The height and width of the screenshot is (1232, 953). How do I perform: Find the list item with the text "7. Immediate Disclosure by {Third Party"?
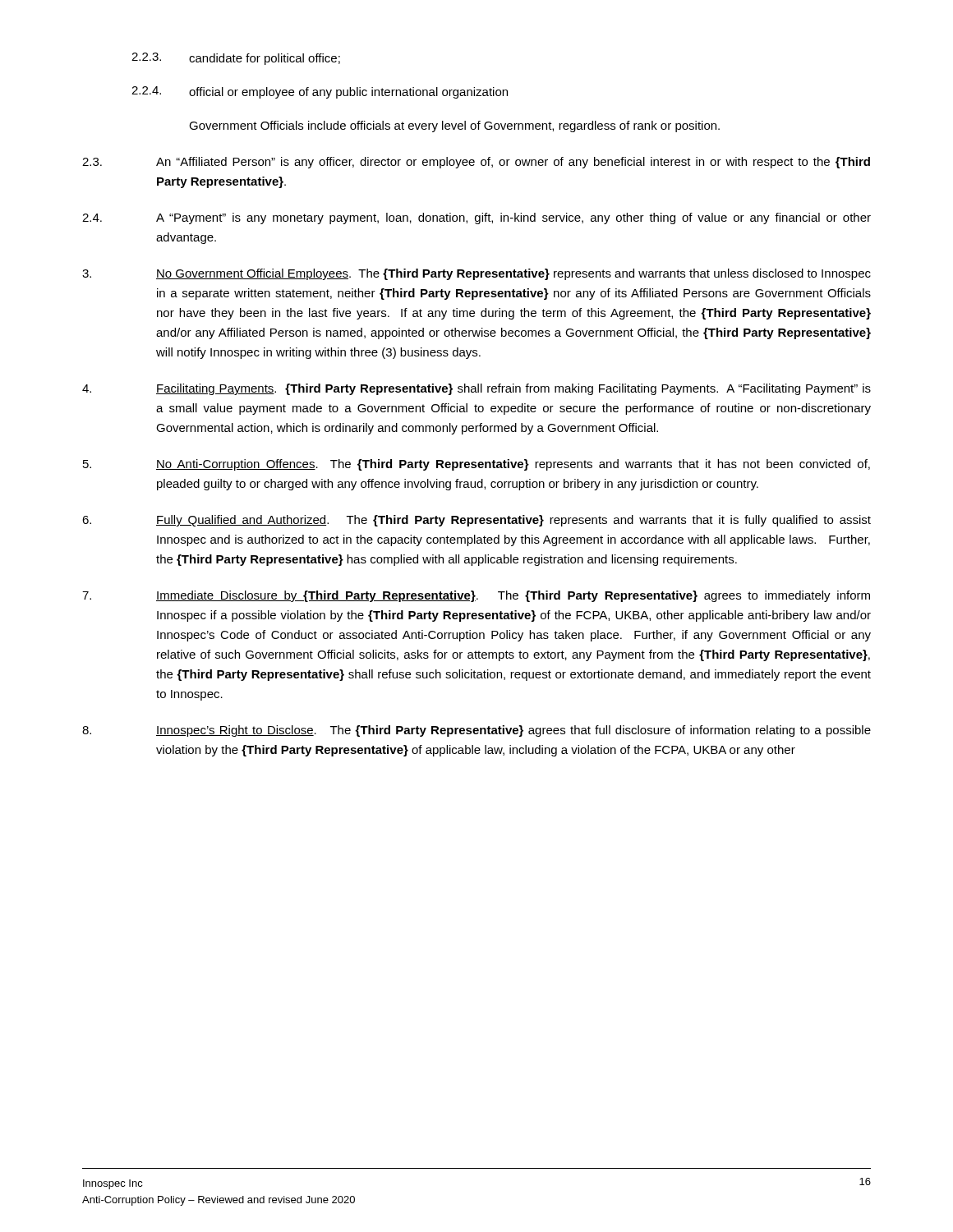[476, 645]
